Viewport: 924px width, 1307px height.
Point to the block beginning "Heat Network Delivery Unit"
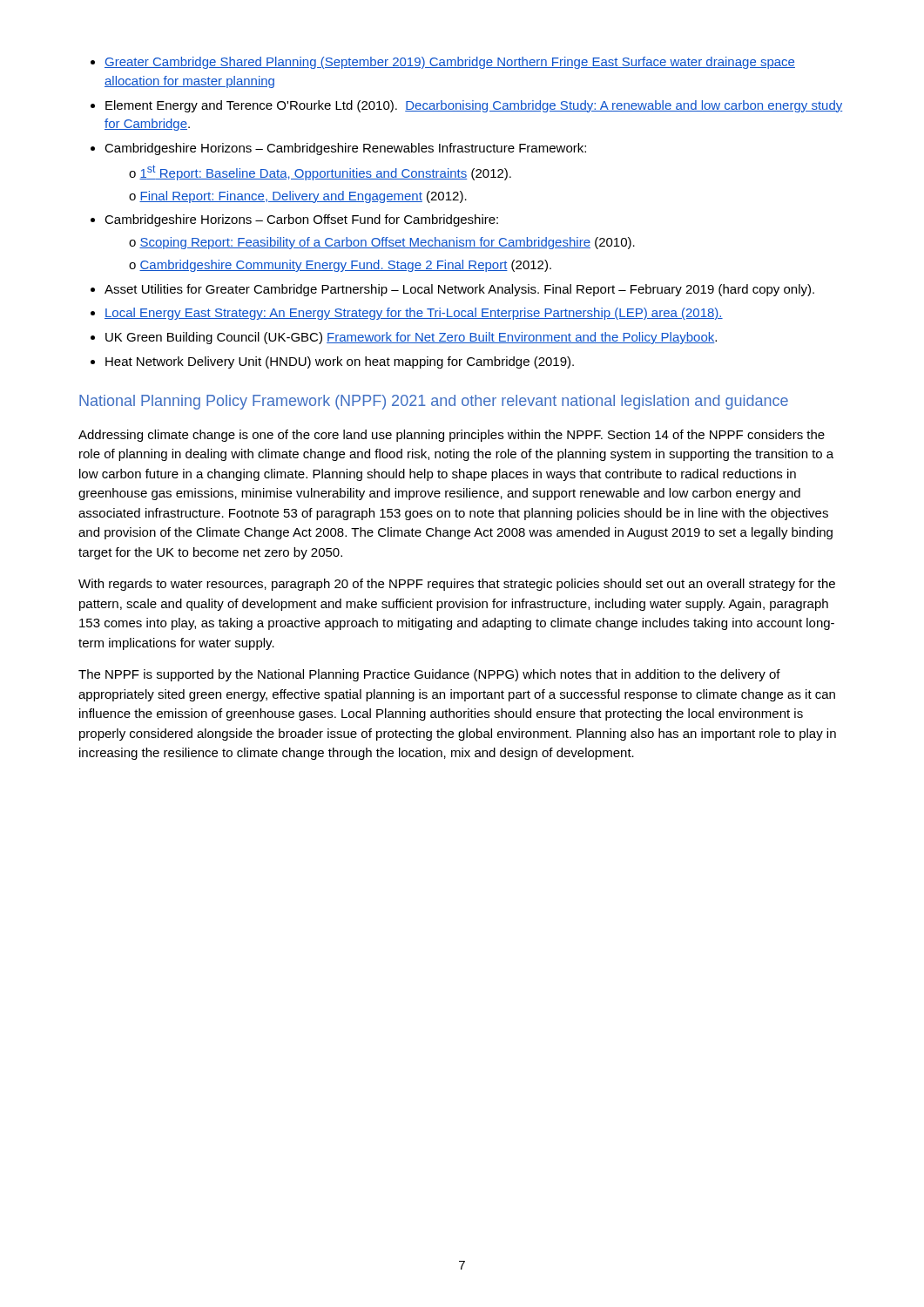coord(340,361)
